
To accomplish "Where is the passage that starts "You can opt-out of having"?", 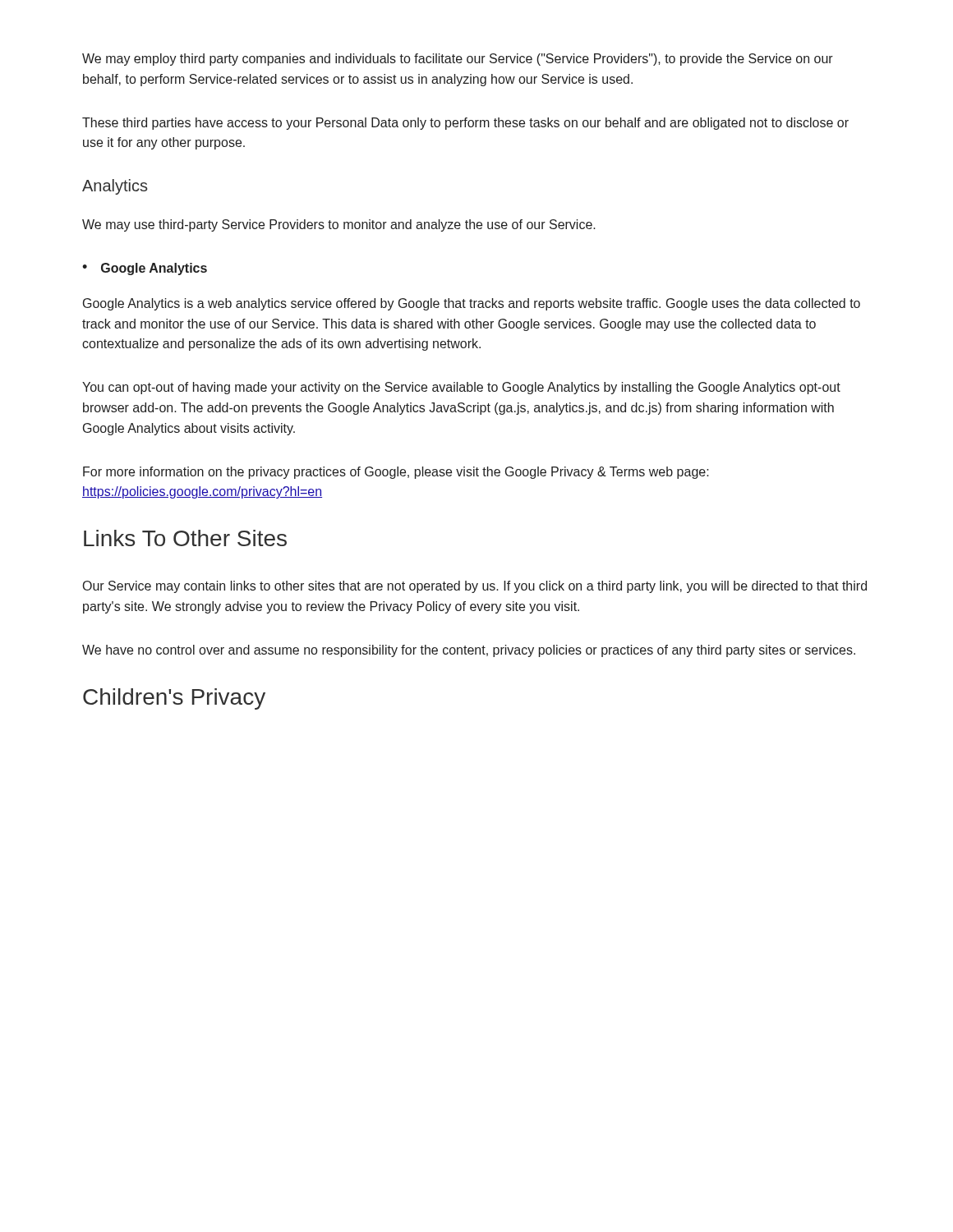I will 461,408.
